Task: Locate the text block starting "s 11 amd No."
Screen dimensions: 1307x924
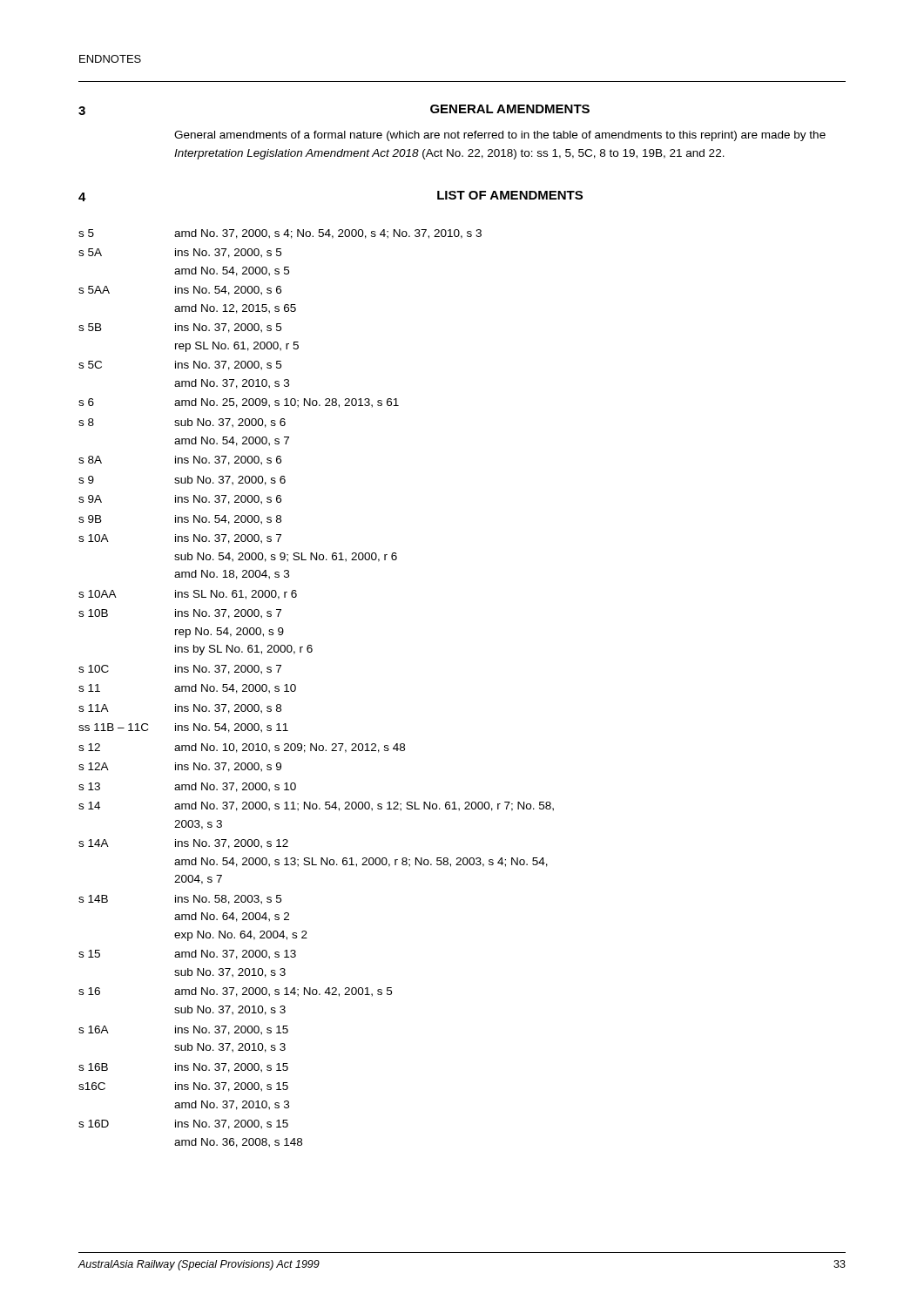Action: tap(187, 689)
